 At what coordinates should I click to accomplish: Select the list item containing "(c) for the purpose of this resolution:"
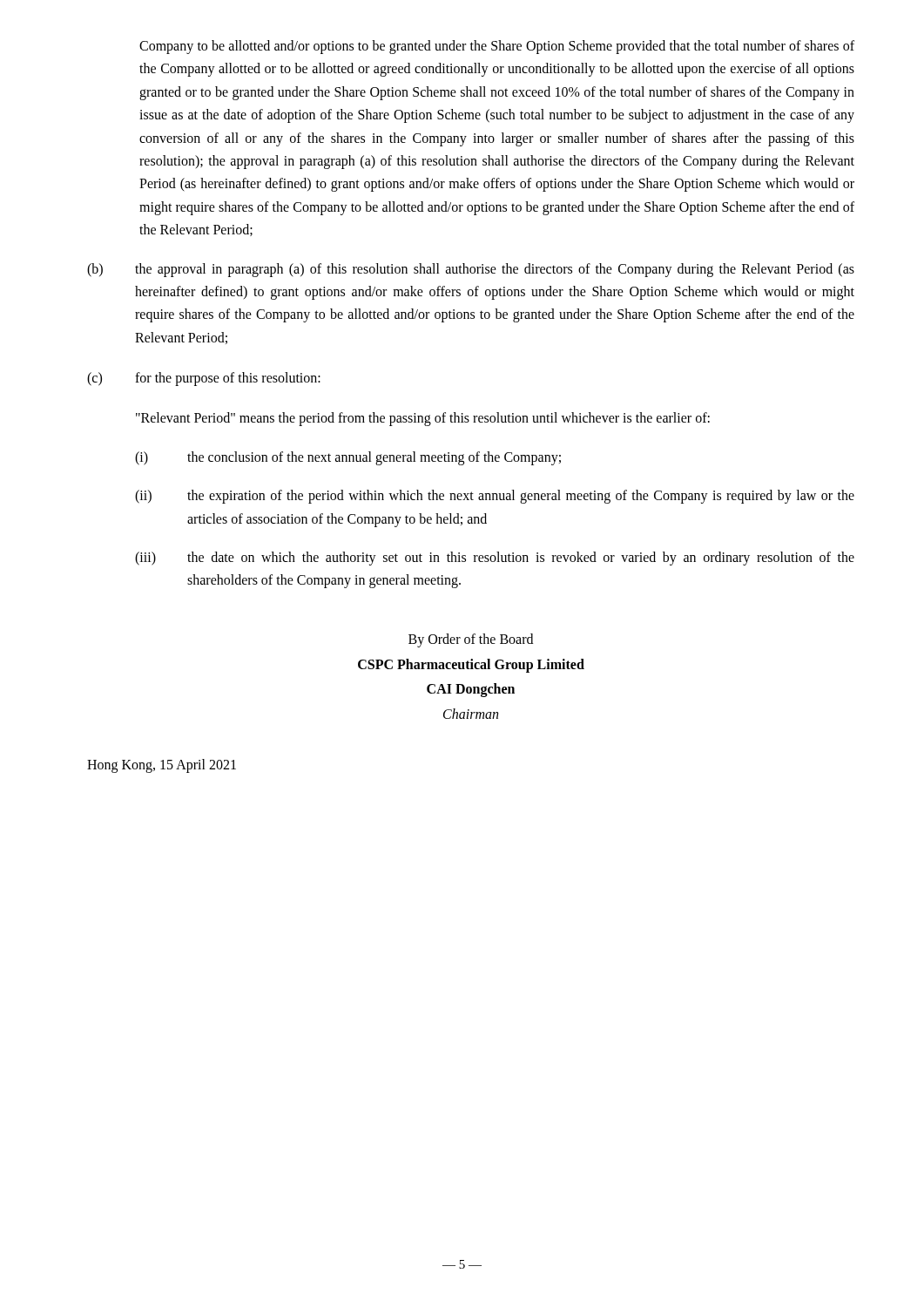(204, 379)
